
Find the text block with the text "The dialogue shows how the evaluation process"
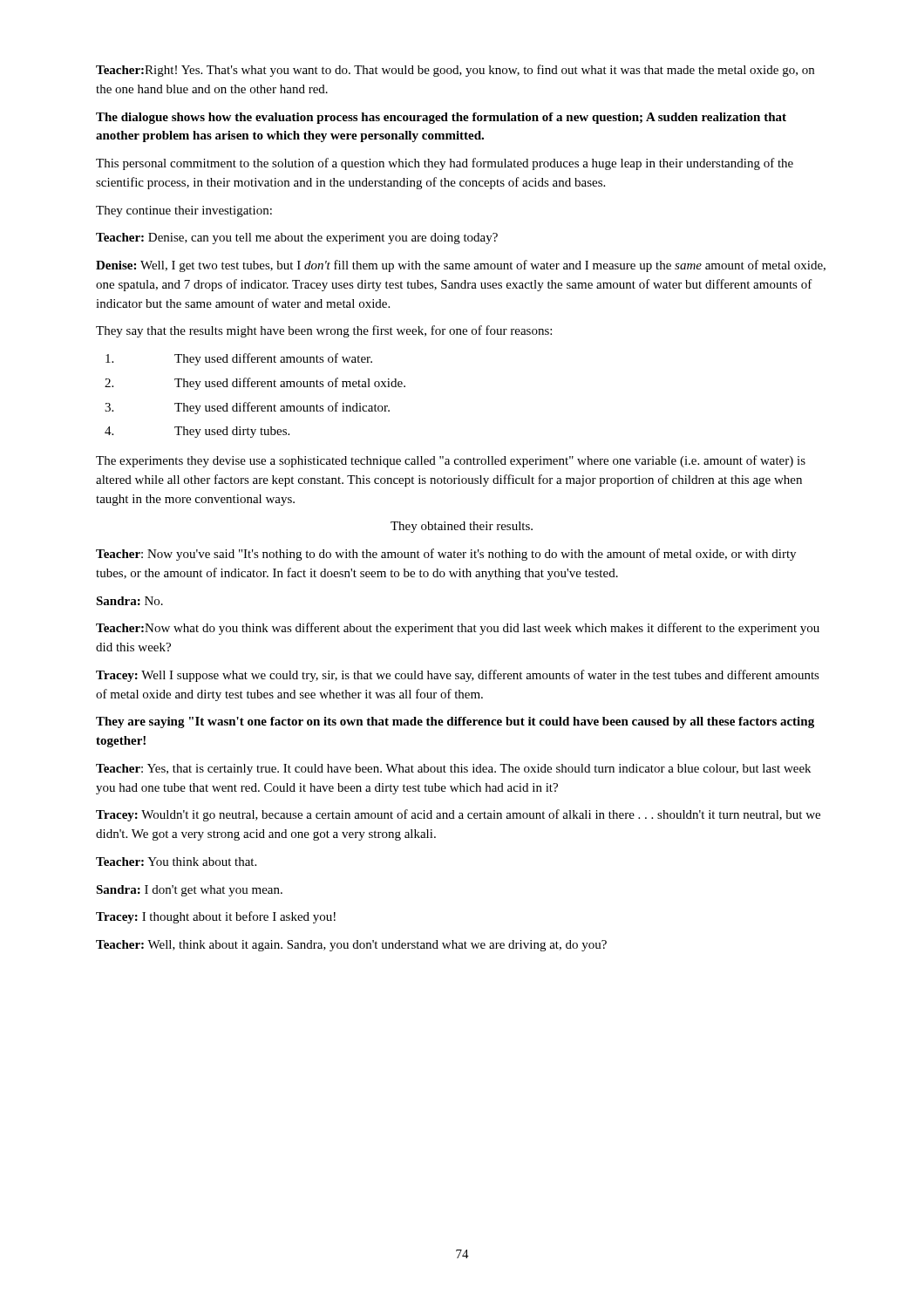point(462,127)
